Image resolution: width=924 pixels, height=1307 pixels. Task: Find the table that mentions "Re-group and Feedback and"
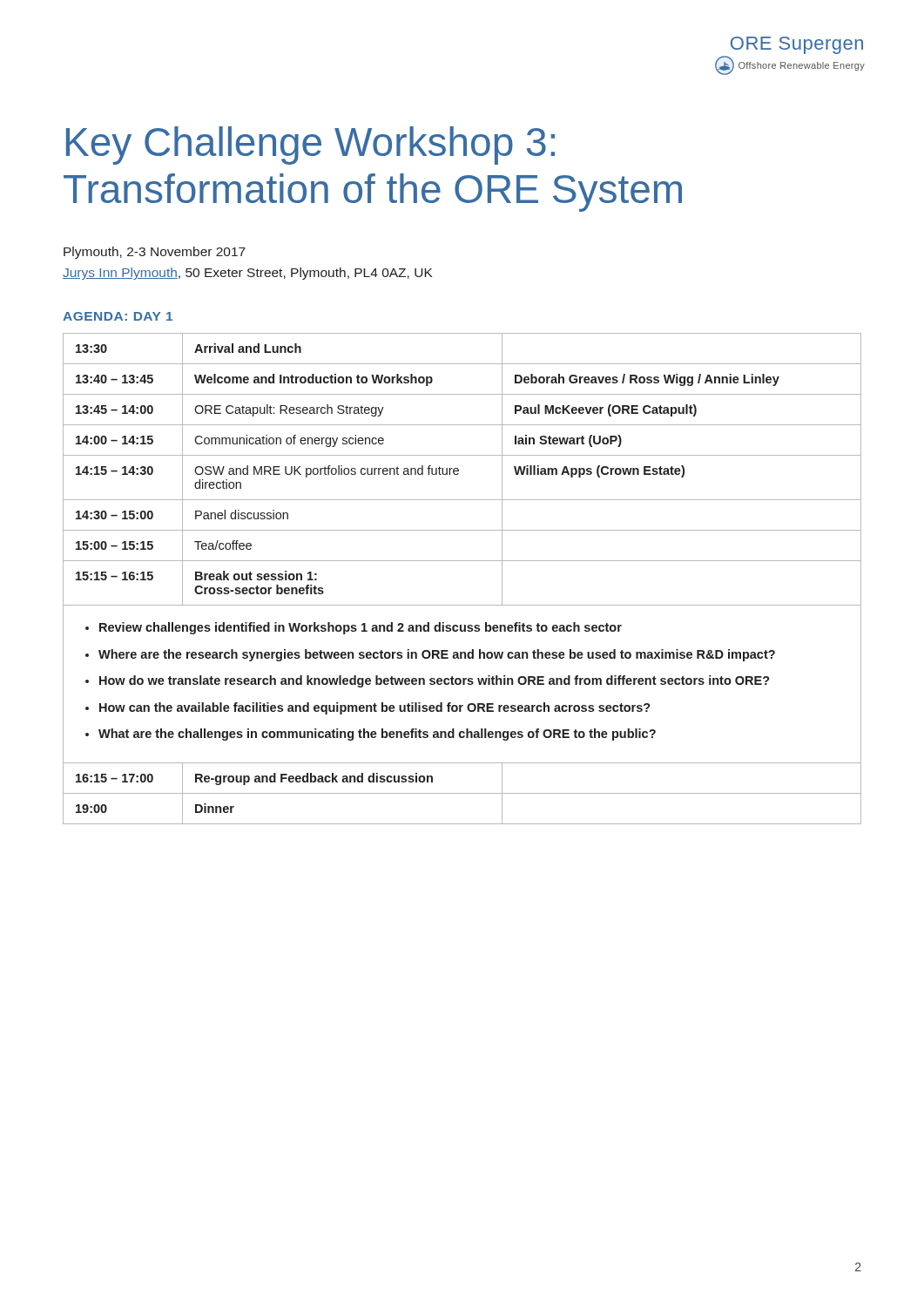(x=462, y=579)
